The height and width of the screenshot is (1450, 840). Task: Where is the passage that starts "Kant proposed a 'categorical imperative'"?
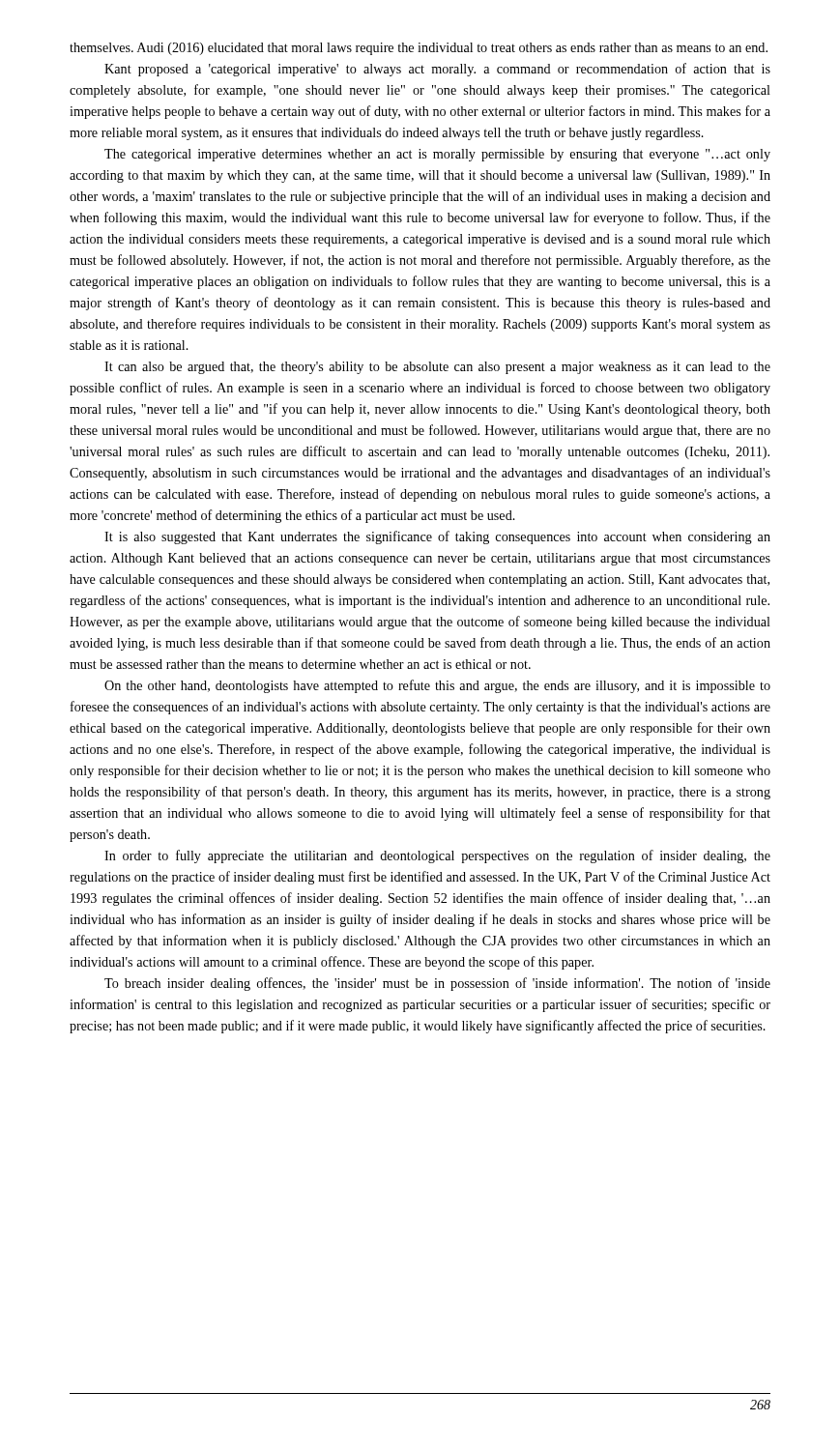click(x=420, y=101)
